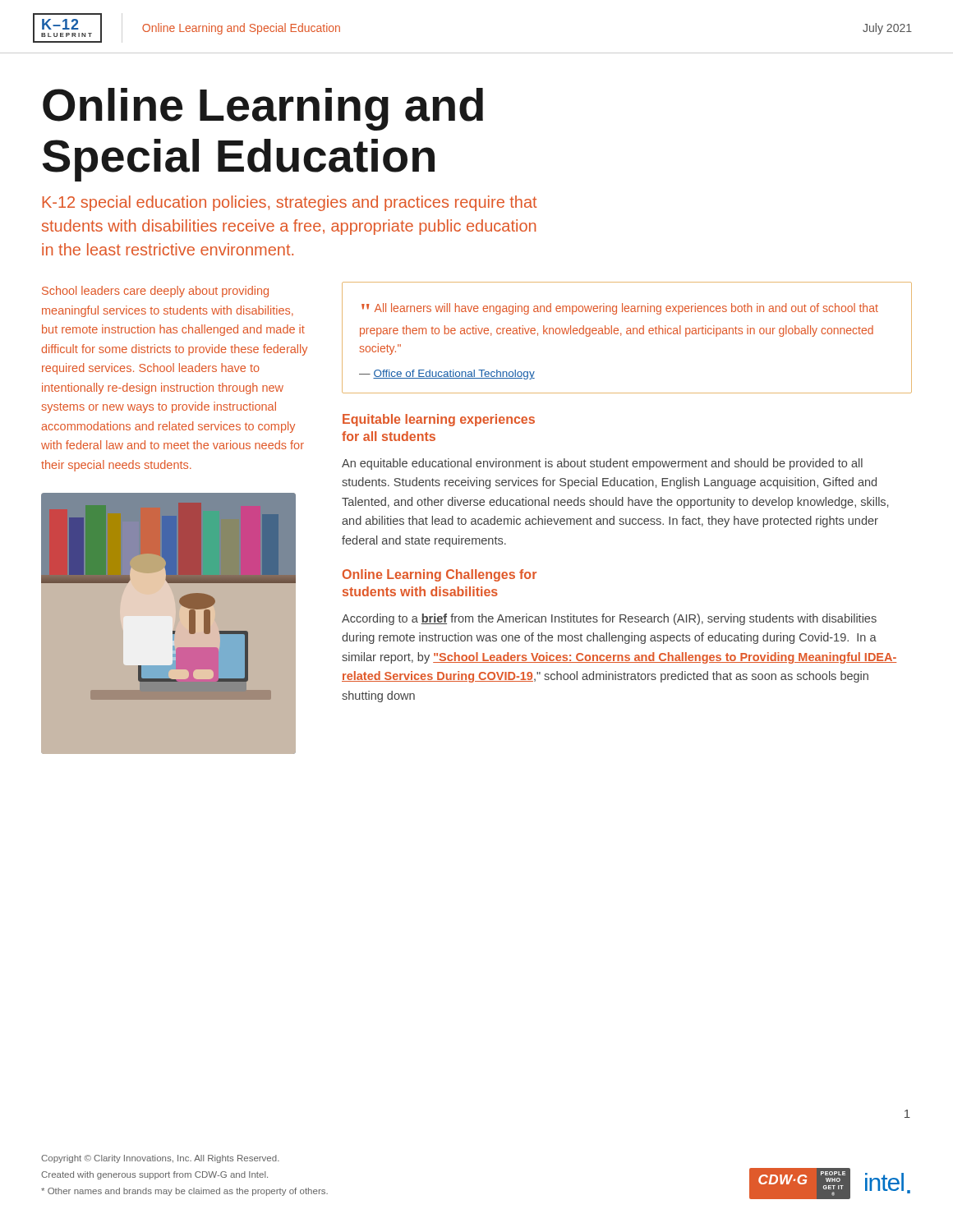This screenshot has height=1232, width=953.
Task: Locate the title with the text "Online Learning andSpecial Education"
Action: [x=476, y=130]
